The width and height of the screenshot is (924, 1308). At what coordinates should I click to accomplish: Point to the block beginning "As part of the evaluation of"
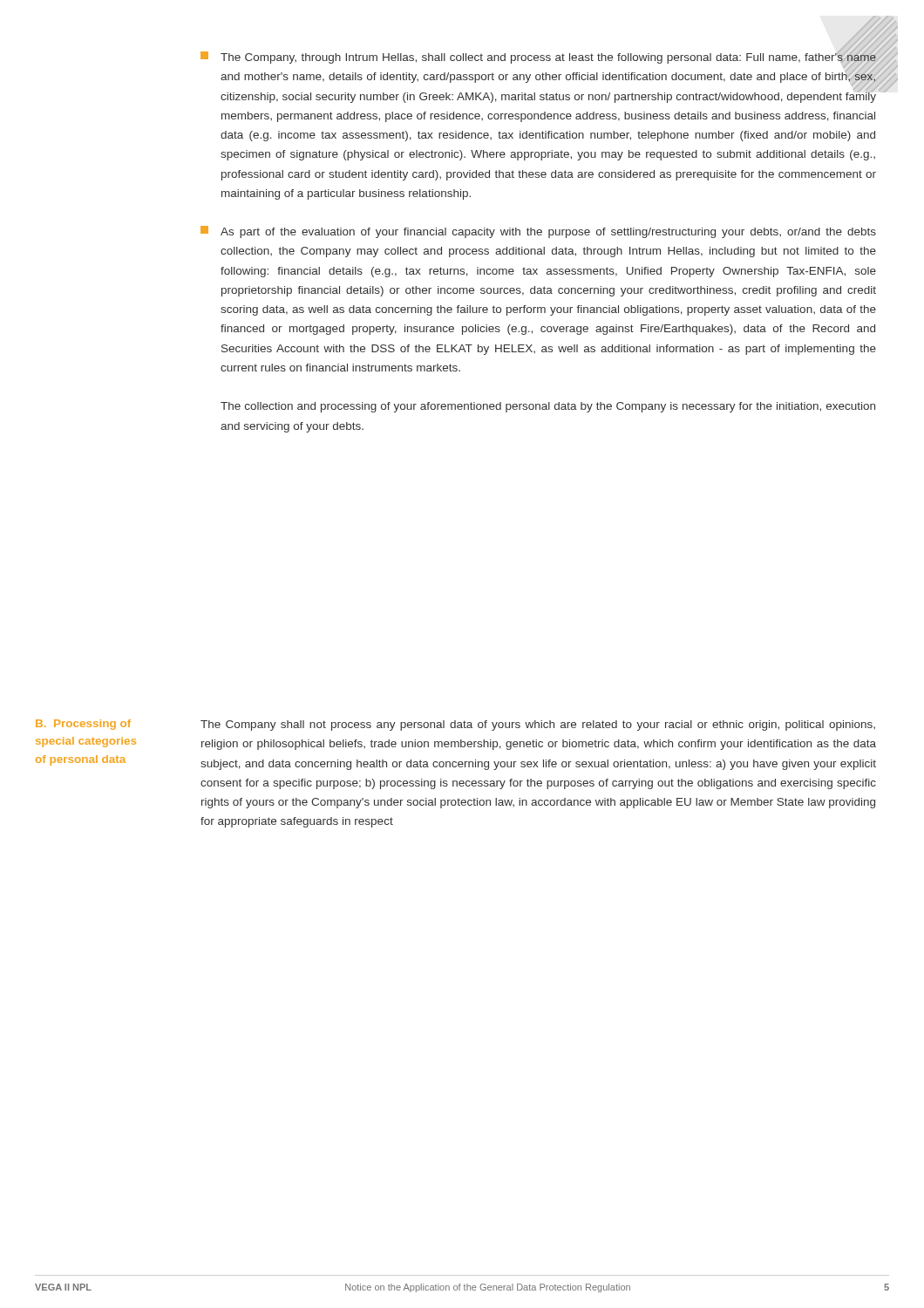pyautogui.click(x=538, y=300)
